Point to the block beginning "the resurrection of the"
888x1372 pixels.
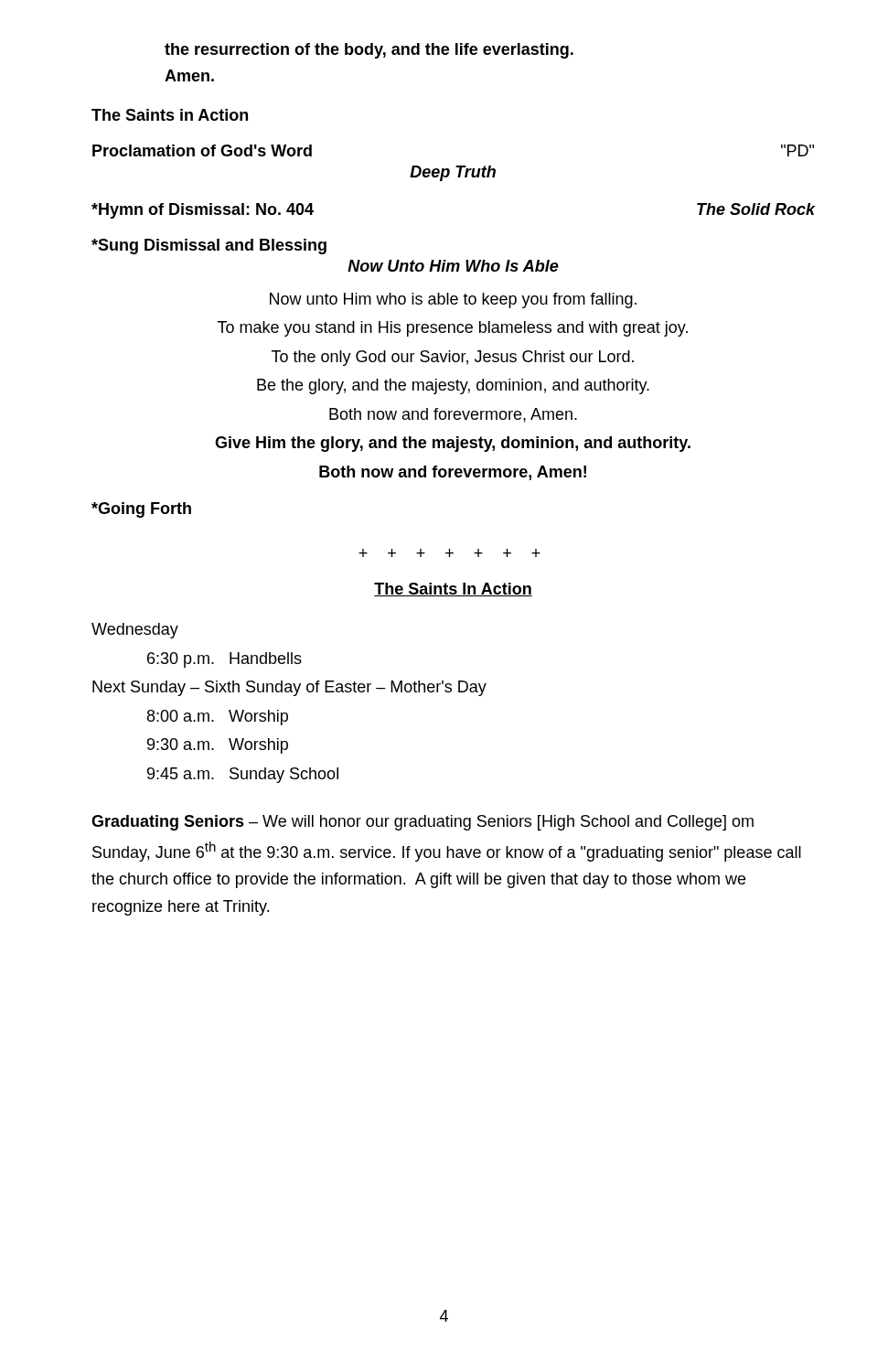(x=369, y=63)
